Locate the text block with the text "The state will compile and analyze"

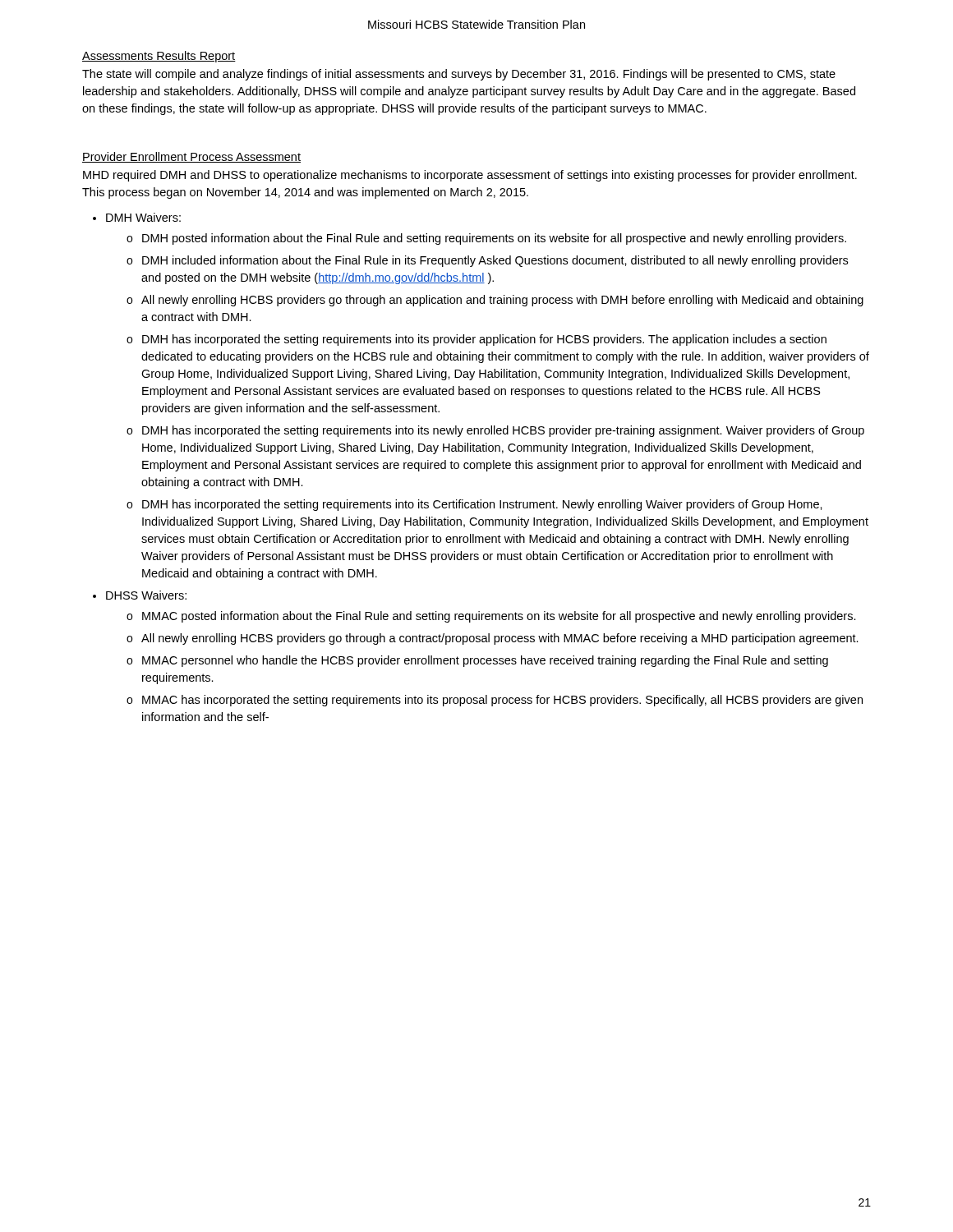(469, 91)
